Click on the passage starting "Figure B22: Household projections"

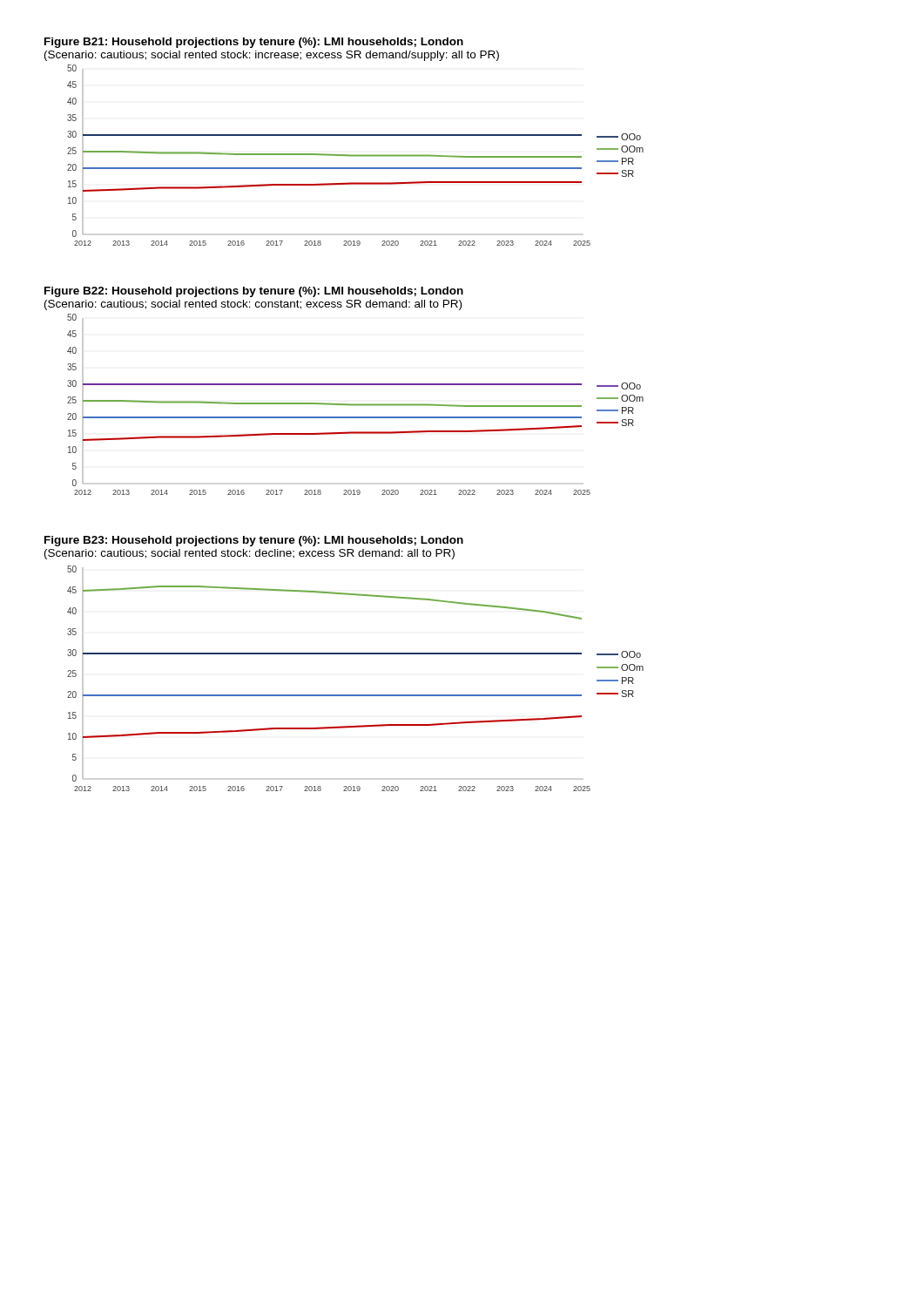coord(462,297)
